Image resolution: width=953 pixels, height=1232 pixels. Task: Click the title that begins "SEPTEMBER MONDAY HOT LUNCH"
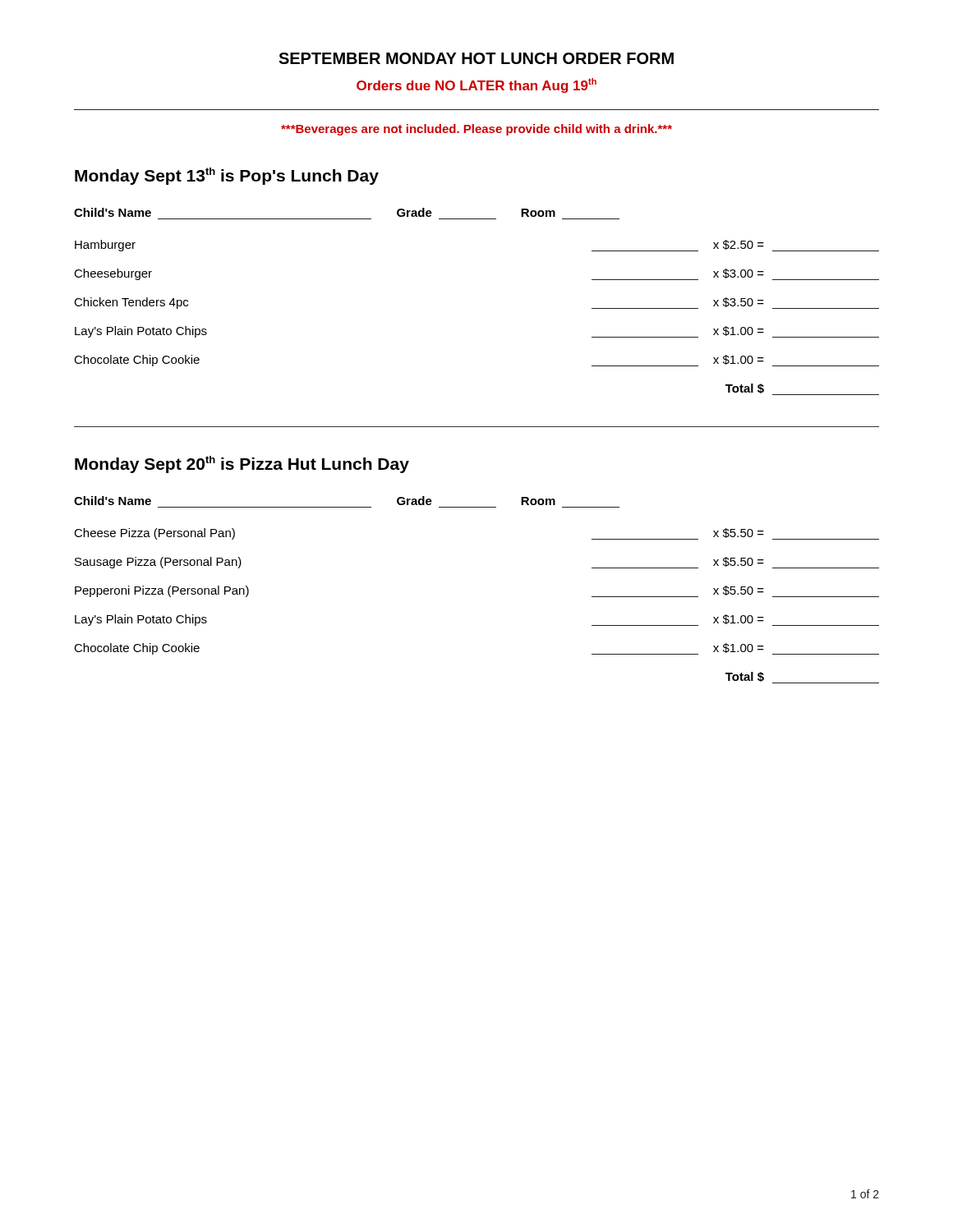[x=476, y=58]
